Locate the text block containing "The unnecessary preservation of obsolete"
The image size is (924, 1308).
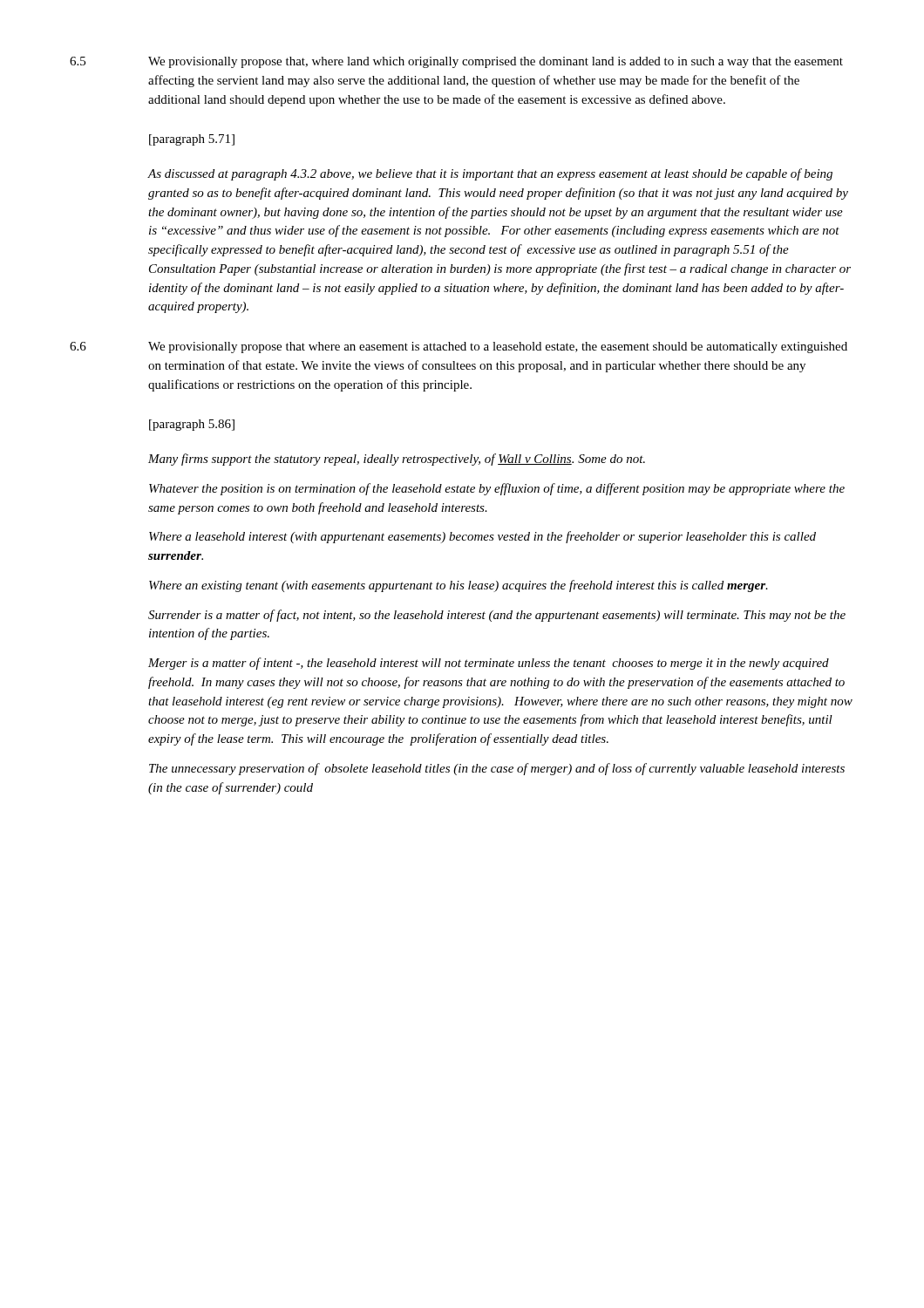point(497,777)
